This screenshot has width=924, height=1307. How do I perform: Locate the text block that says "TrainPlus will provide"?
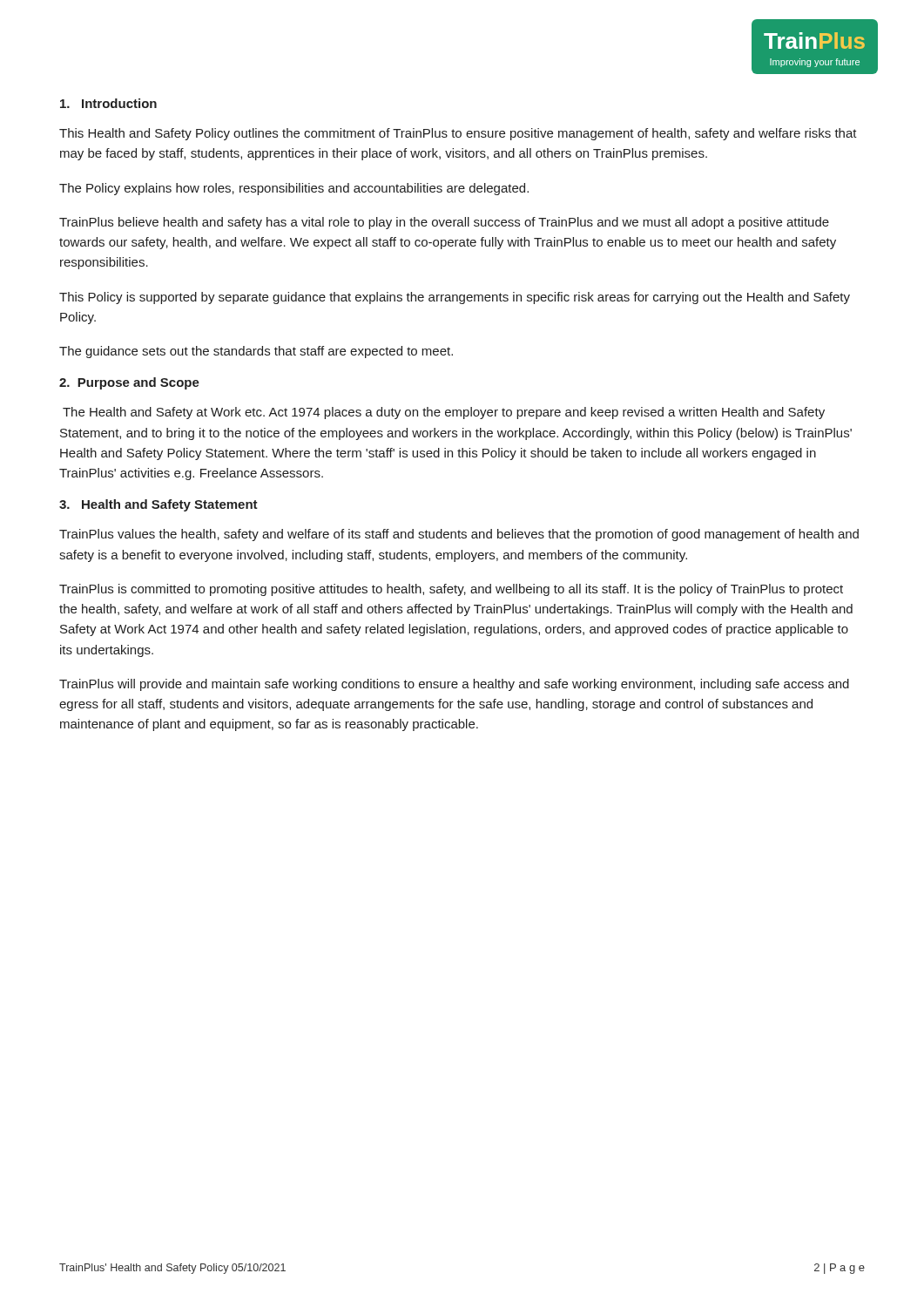pos(454,704)
